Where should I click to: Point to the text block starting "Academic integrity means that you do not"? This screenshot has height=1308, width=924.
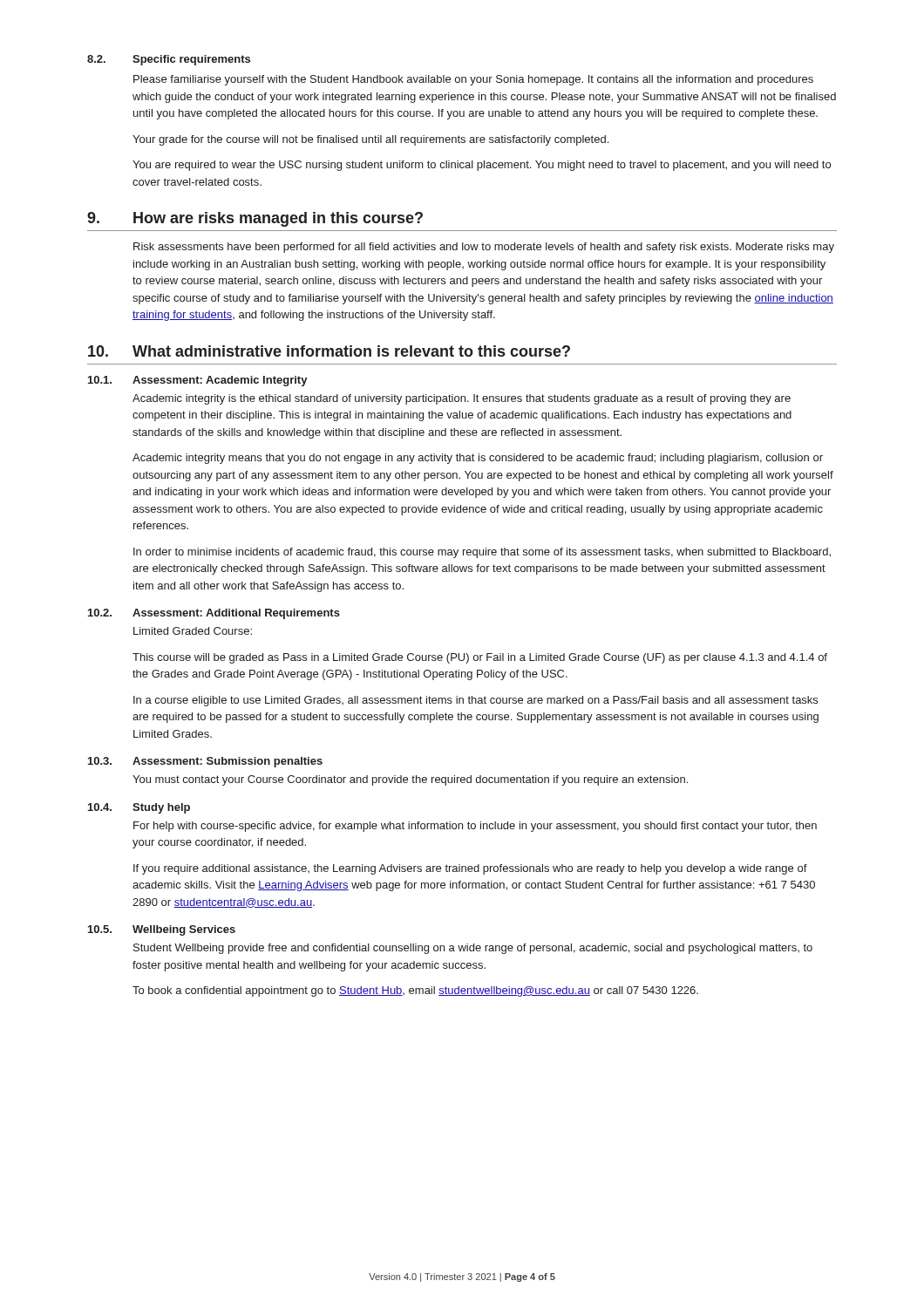click(x=485, y=492)
